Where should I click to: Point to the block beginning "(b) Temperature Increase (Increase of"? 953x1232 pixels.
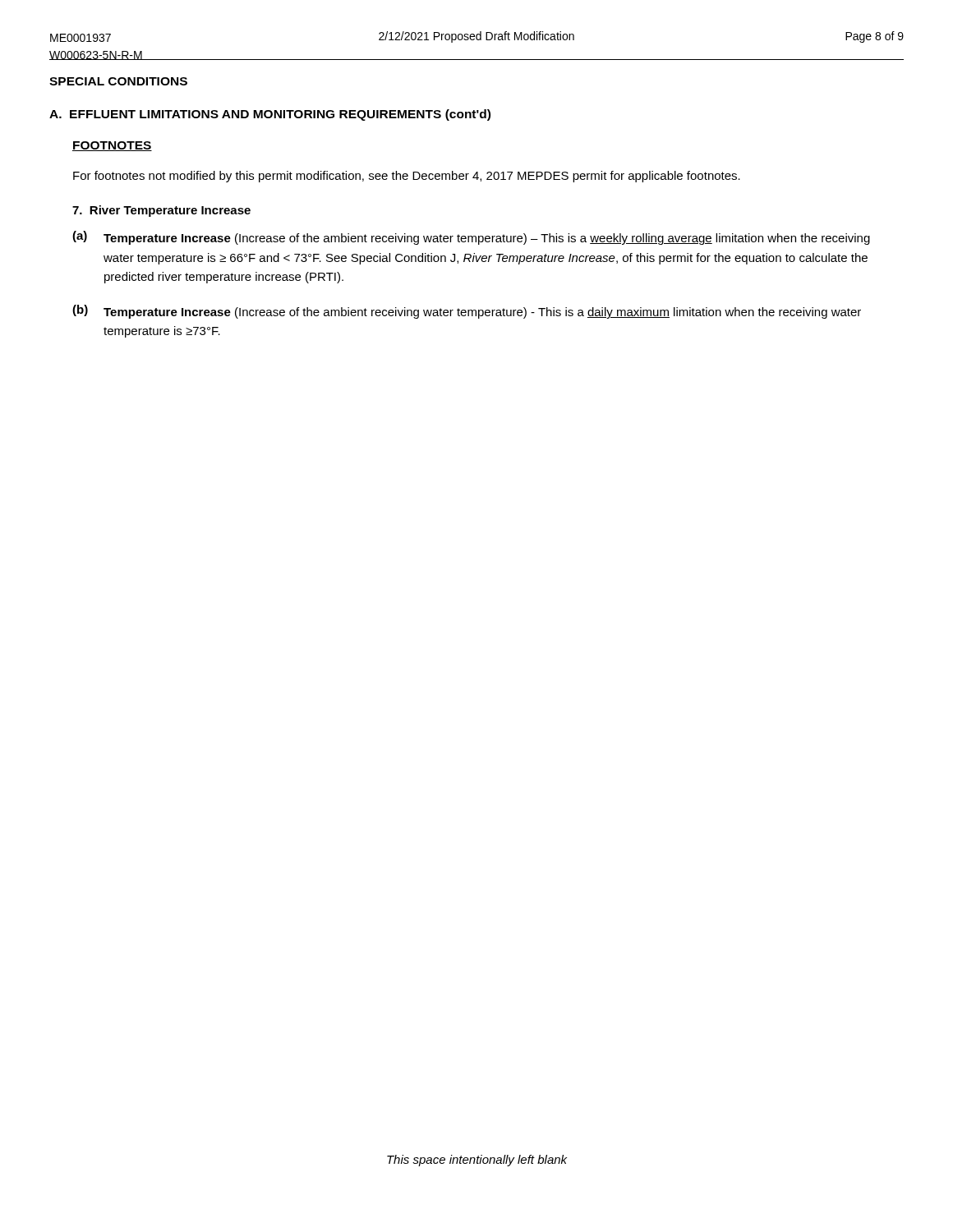[x=484, y=321]
